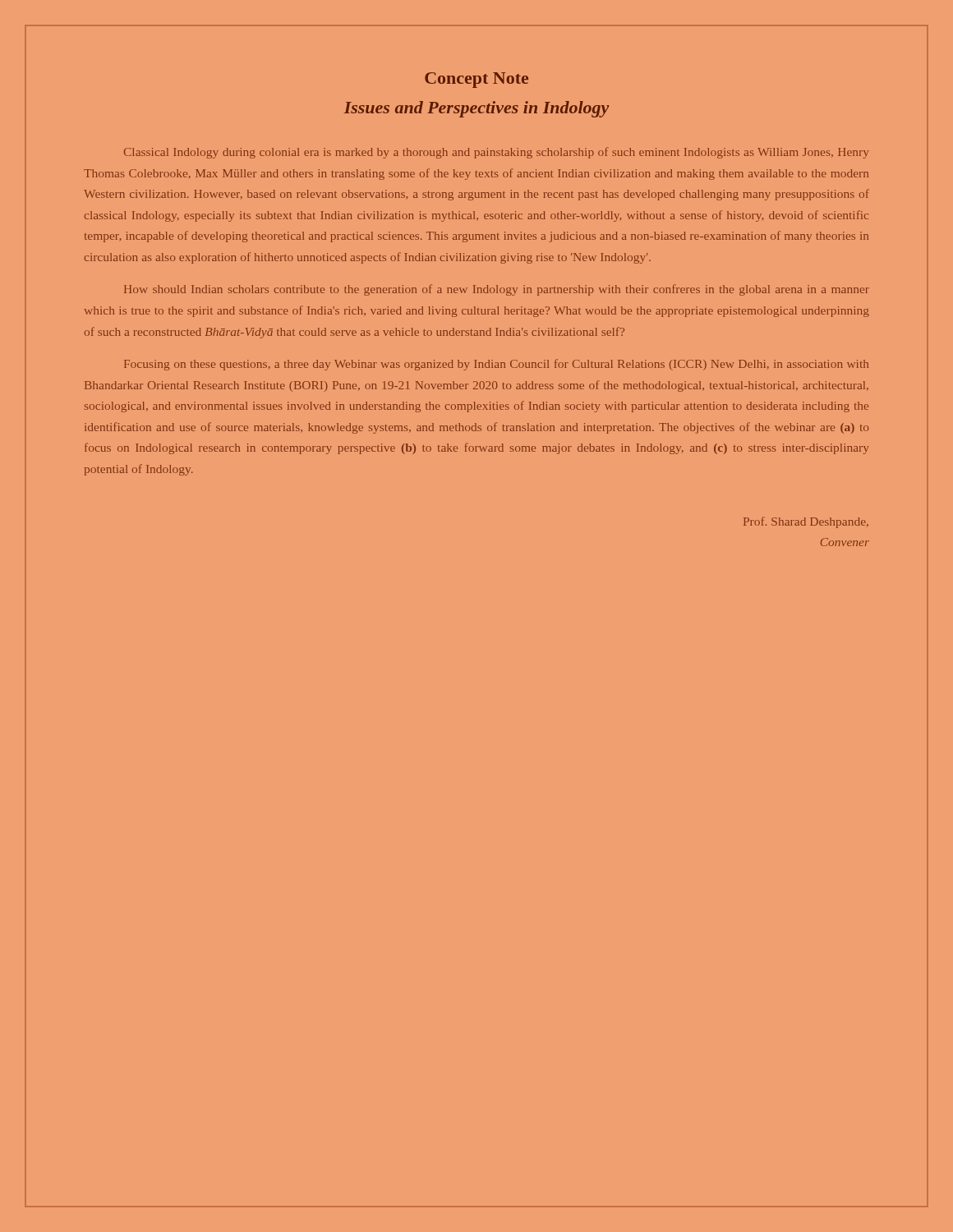Point to the text starting "Prof. Sharad Deshpande, Convener"

pyautogui.click(x=806, y=532)
